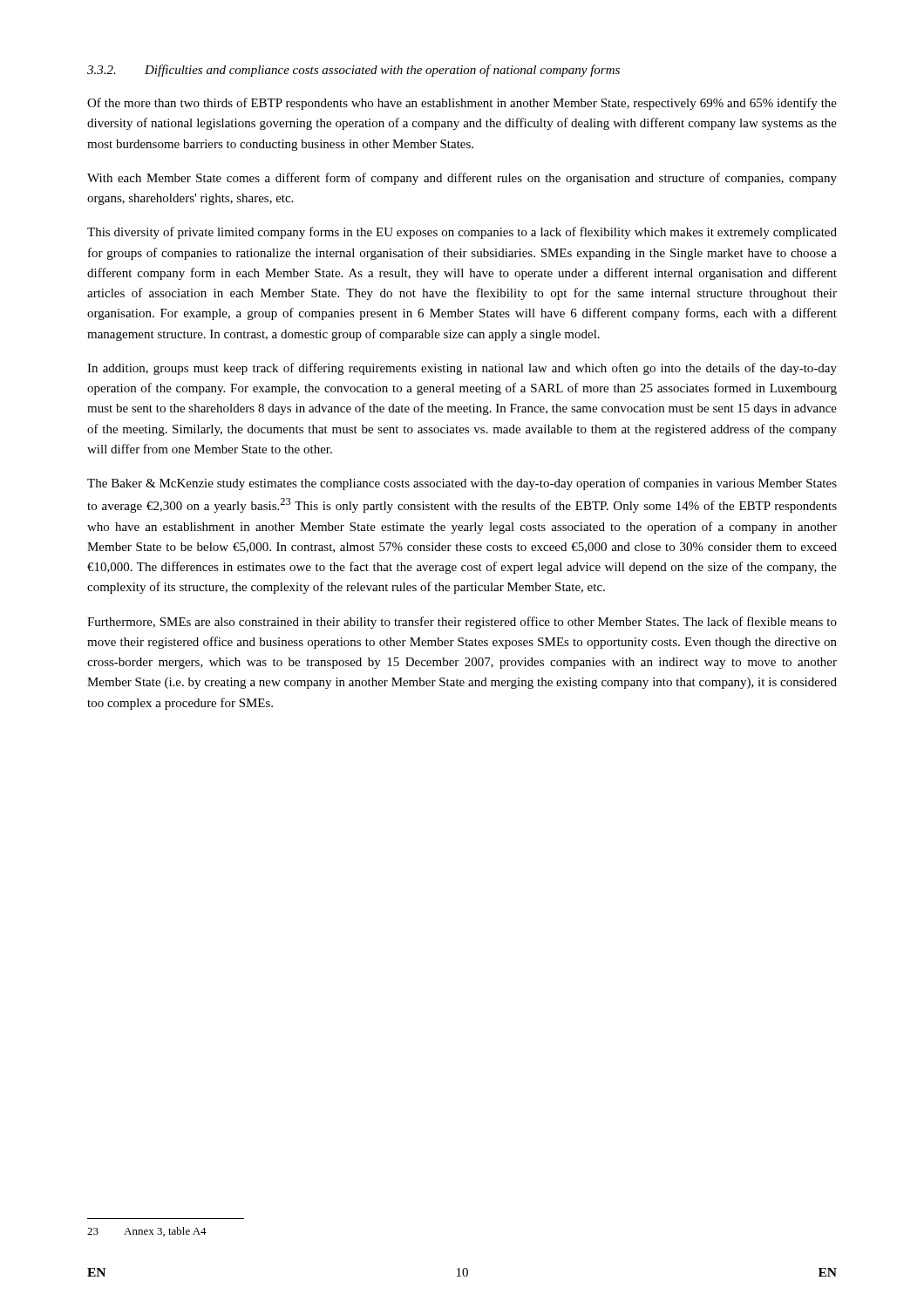
Task: Locate the passage starting "This diversity of private limited"
Action: (x=462, y=283)
